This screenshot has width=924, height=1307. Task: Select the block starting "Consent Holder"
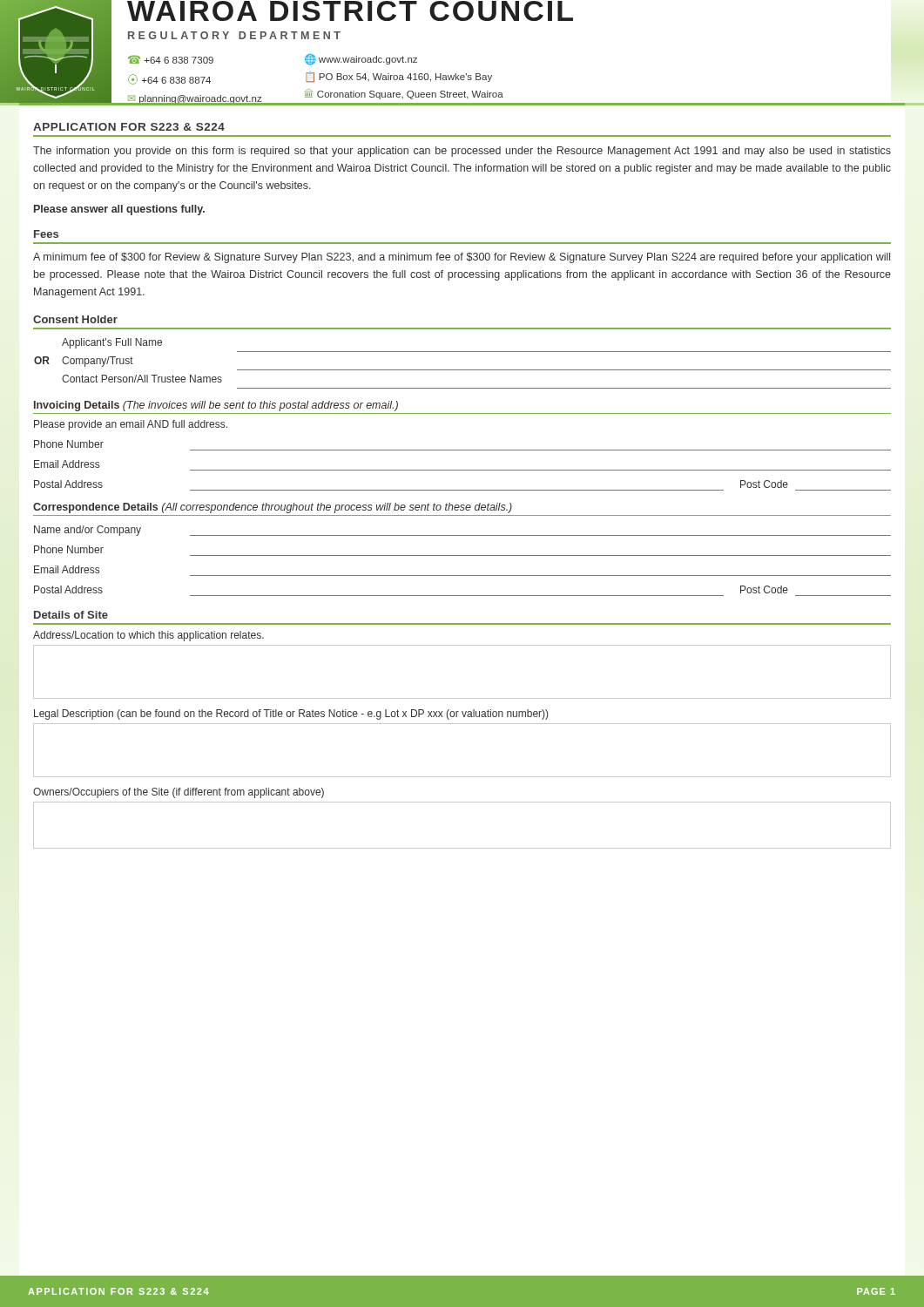(462, 321)
